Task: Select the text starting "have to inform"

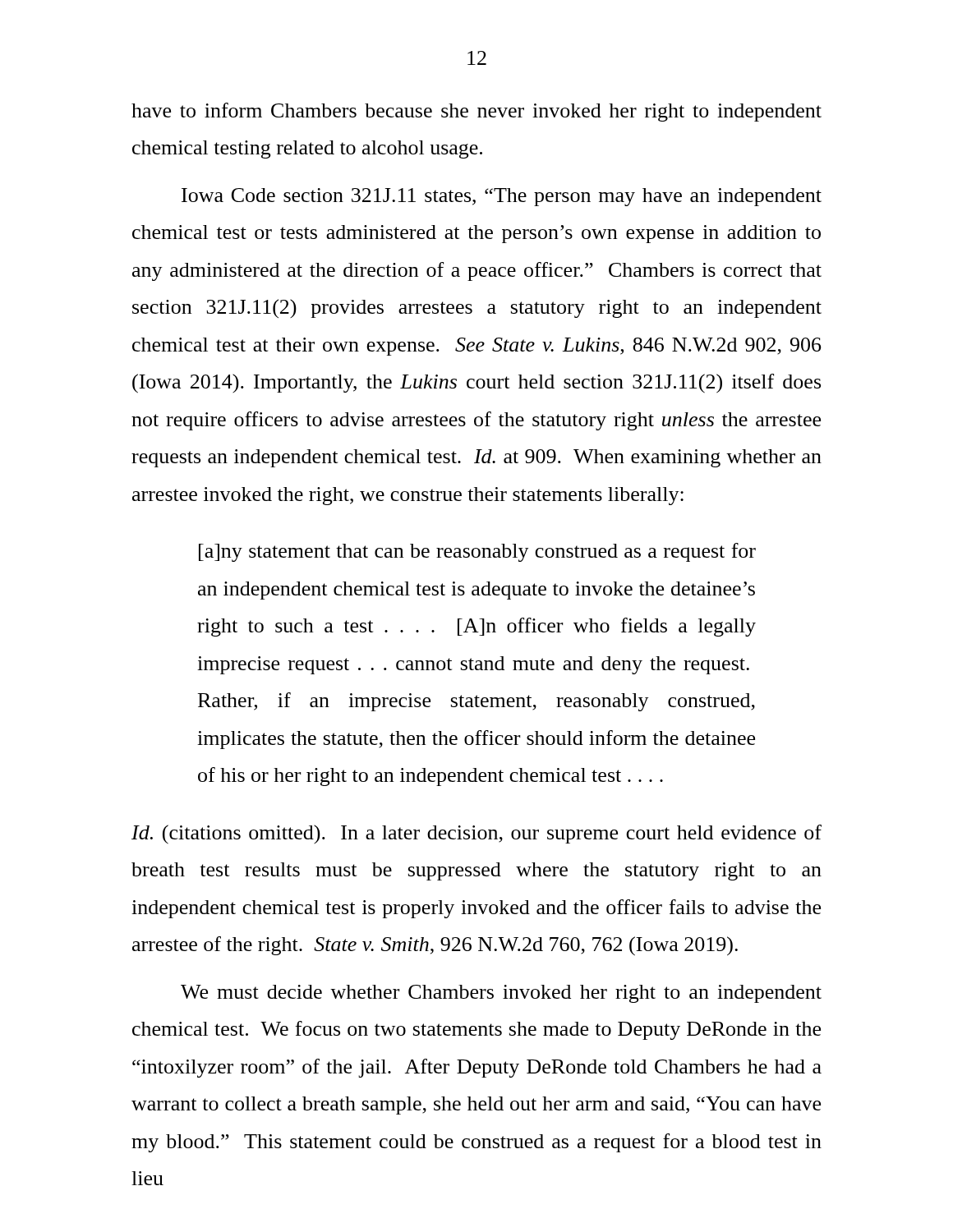Action: 476,112
